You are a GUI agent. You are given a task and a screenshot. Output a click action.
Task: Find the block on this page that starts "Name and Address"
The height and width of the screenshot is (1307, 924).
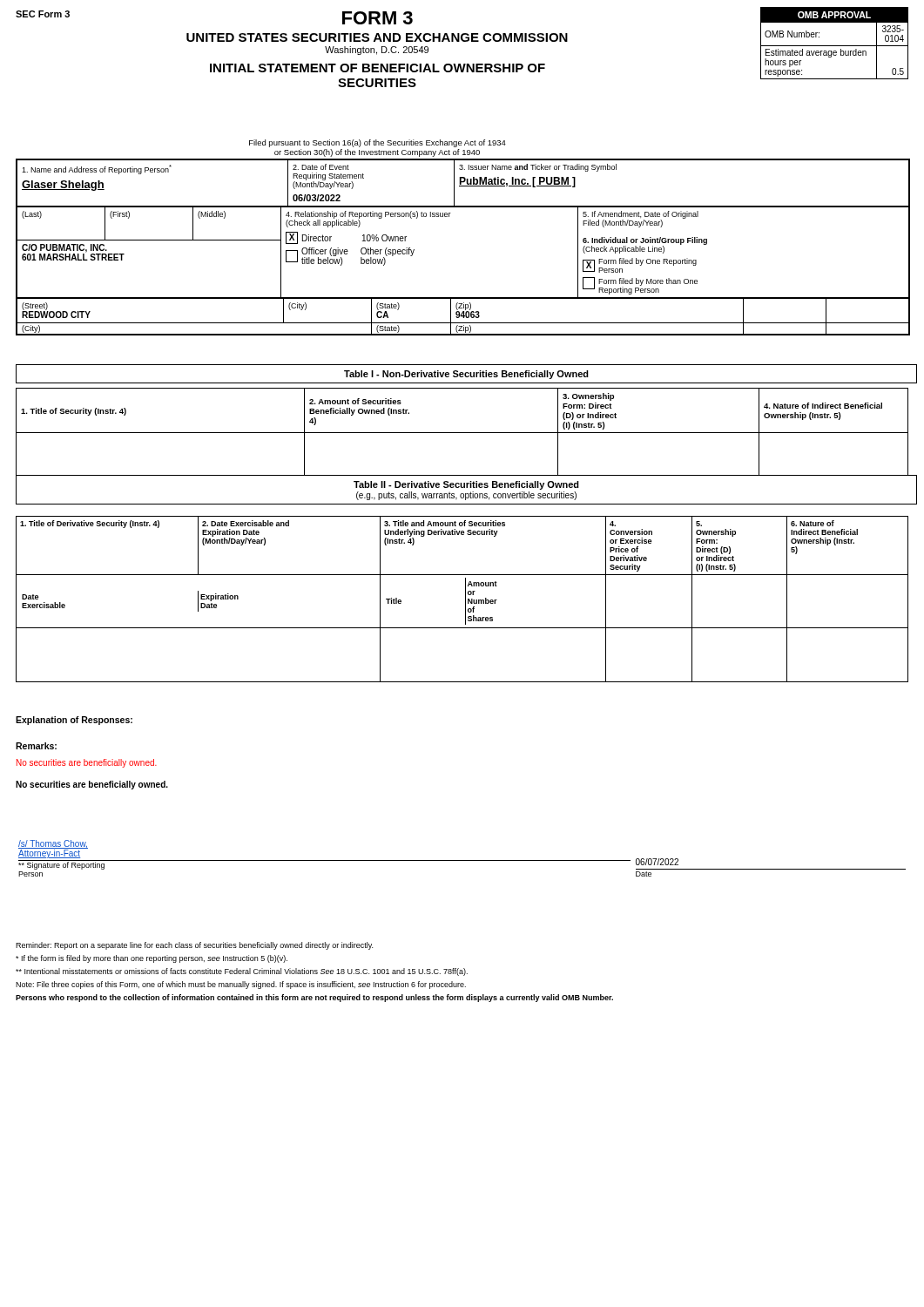[97, 169]
